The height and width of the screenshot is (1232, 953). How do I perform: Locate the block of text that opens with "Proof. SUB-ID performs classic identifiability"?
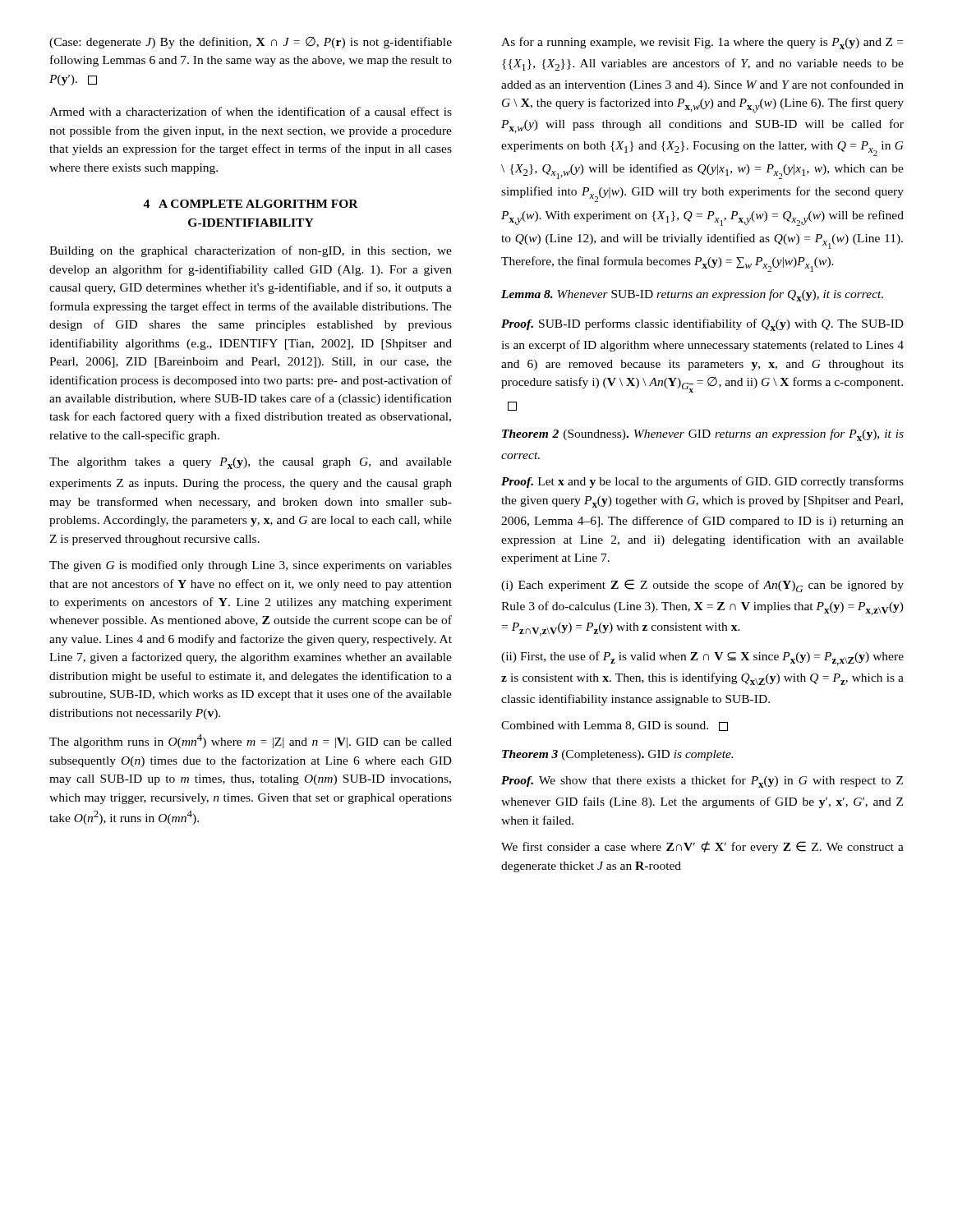pos(702,365)
